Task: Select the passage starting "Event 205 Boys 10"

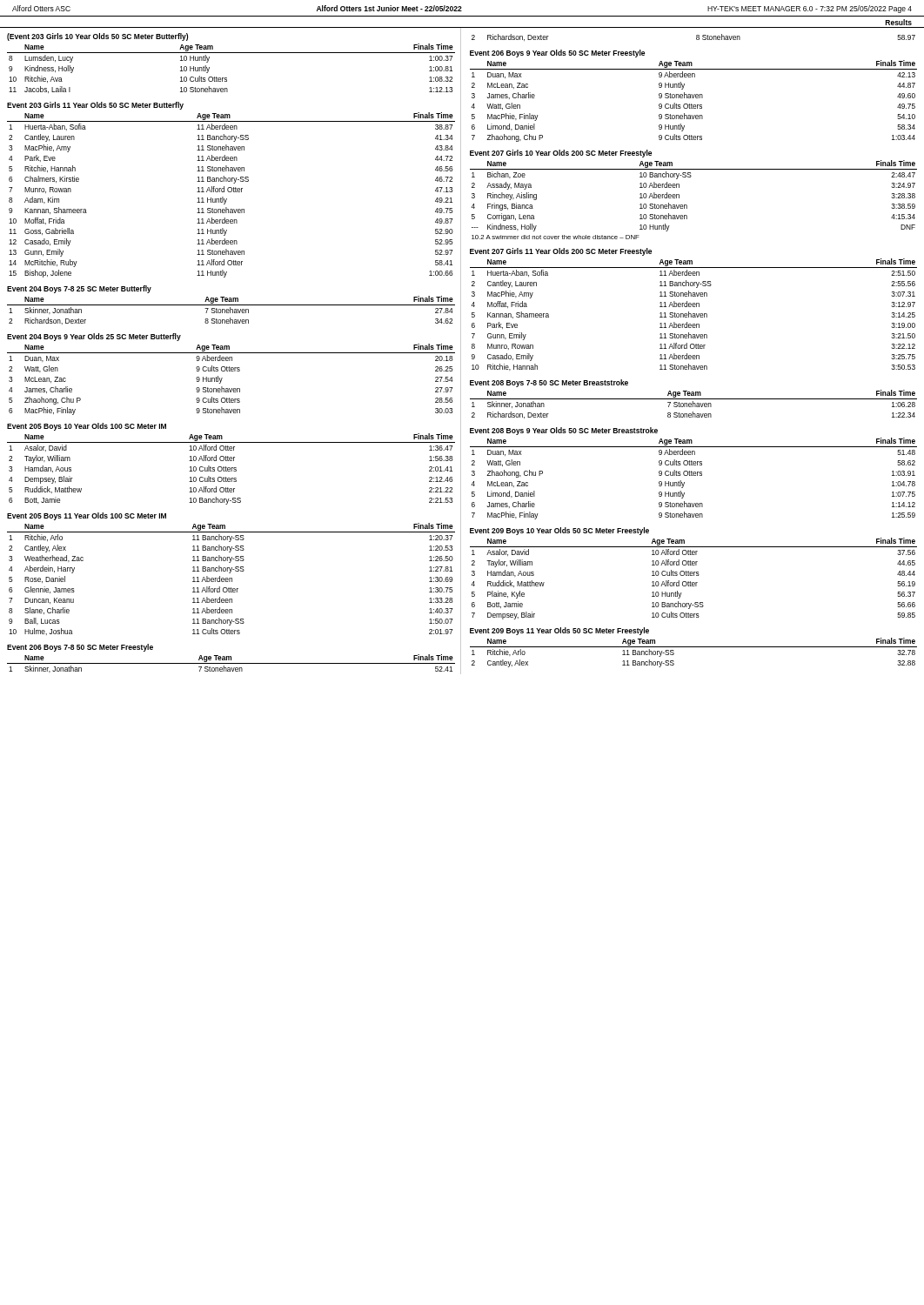Action: pos(87,426)
